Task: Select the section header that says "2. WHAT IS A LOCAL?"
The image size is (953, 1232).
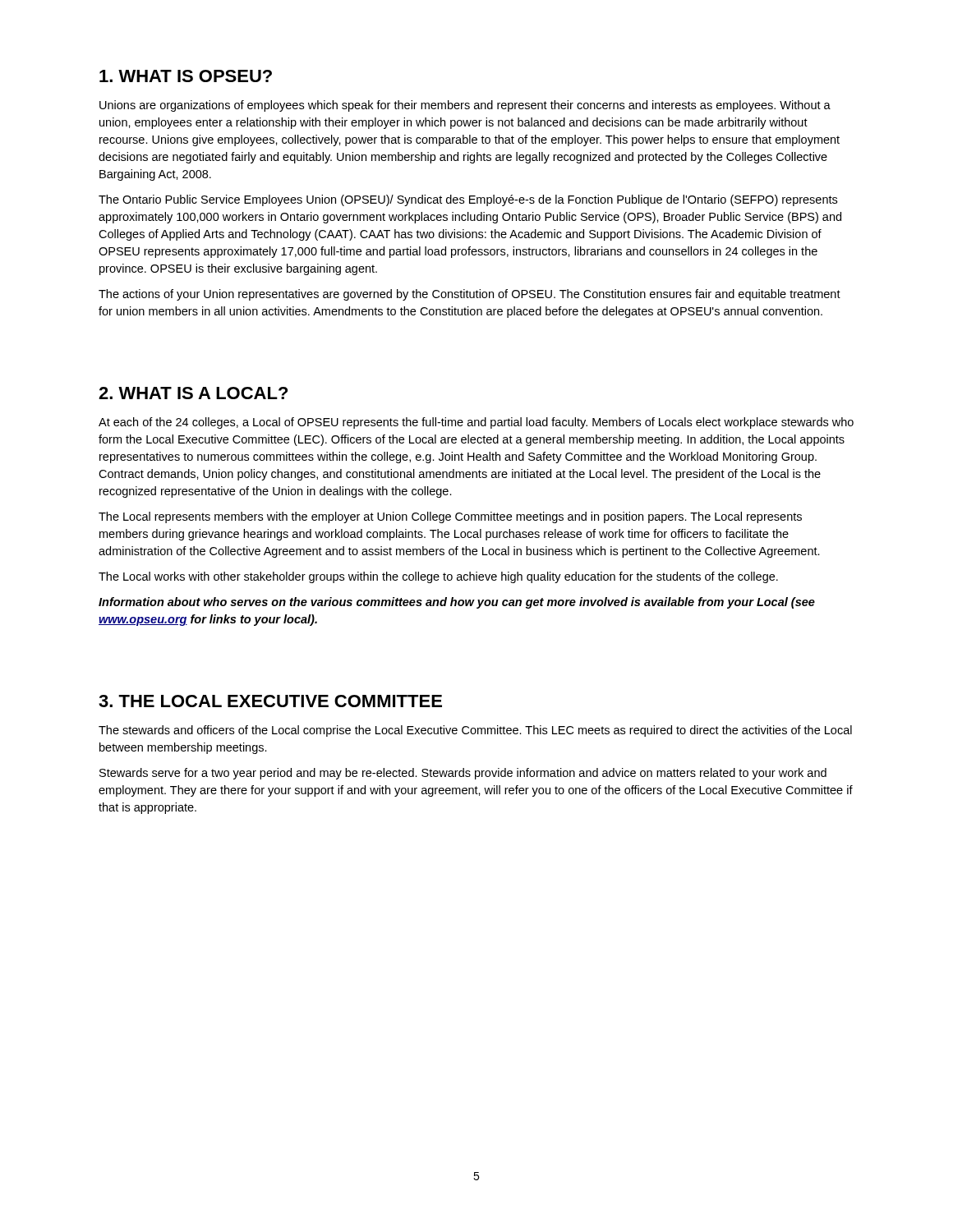Action: [194, 393]
